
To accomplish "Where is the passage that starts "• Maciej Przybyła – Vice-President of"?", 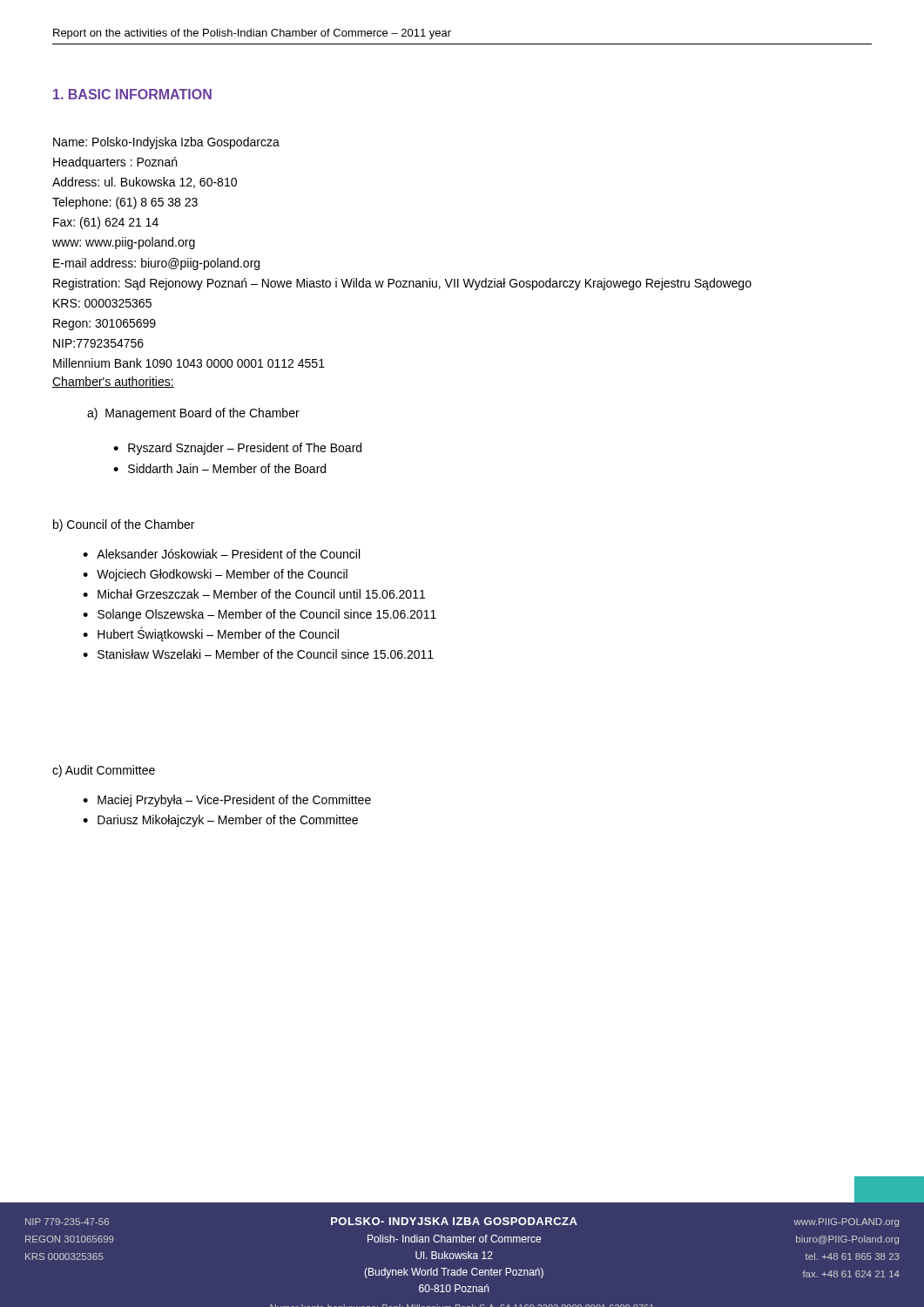I will (227, 801).
